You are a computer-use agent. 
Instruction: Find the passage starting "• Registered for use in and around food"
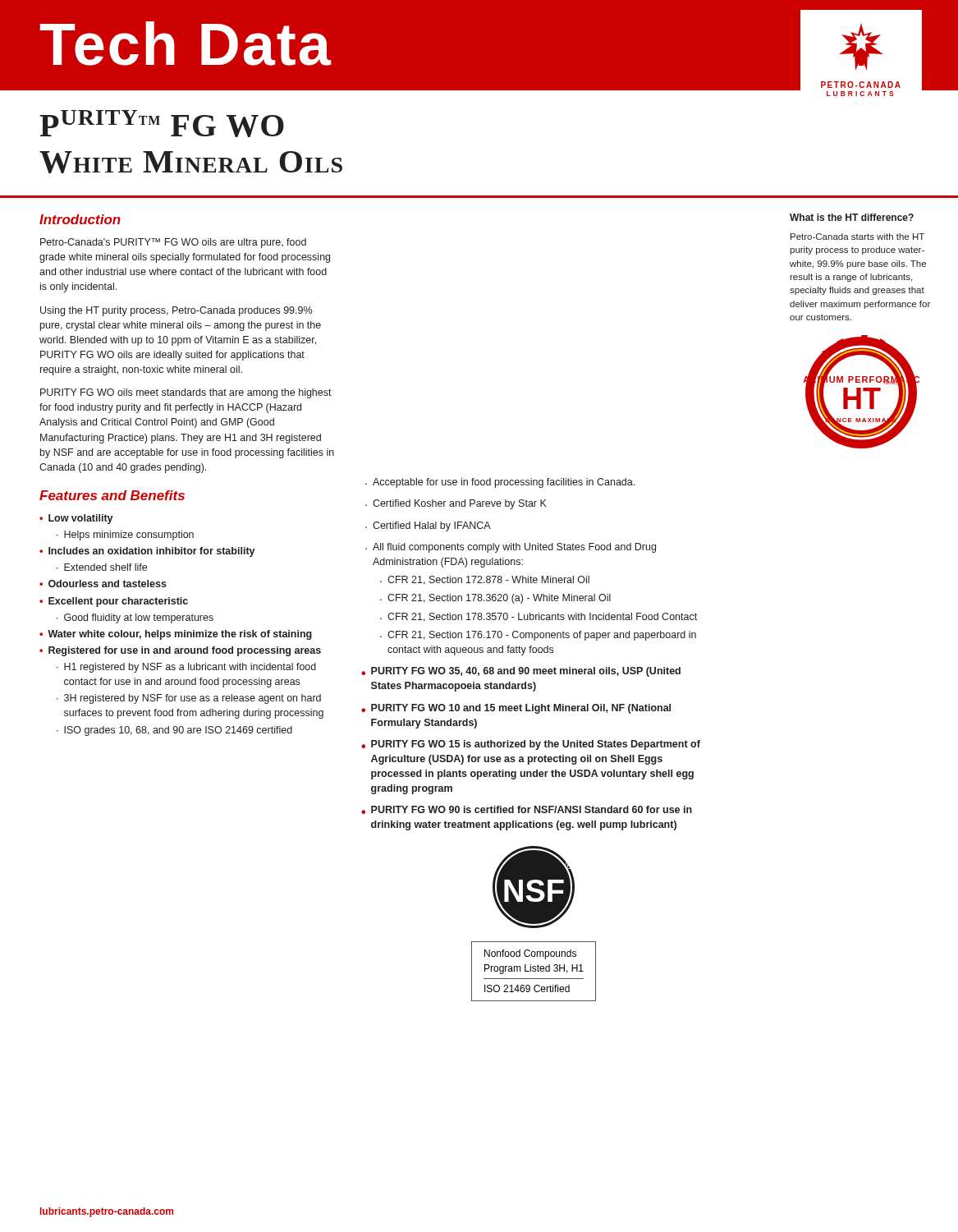coord(180,650)
